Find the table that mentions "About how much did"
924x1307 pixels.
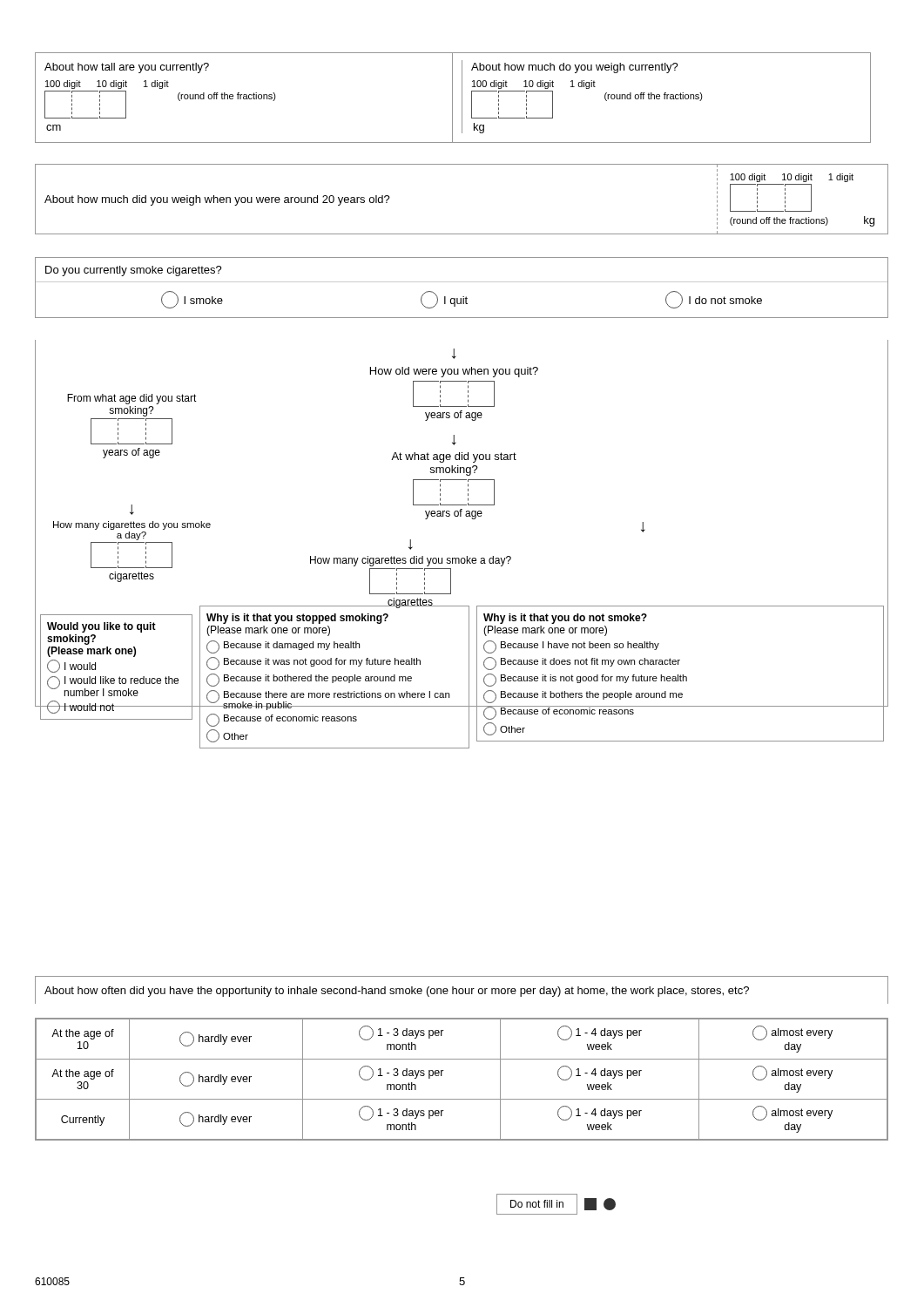coord(462,199)
